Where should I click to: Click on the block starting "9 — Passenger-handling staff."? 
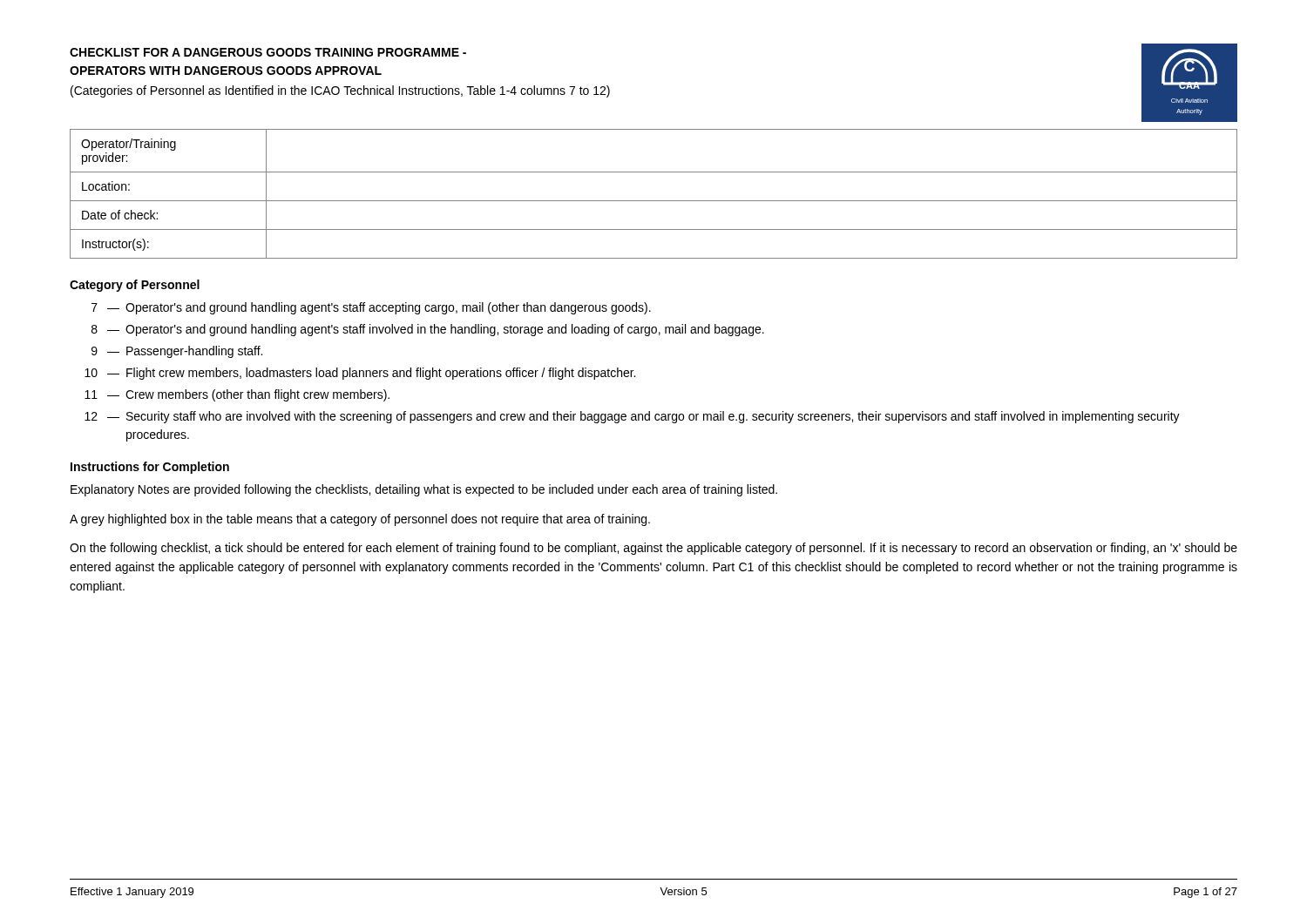click(x=177, y=352)
